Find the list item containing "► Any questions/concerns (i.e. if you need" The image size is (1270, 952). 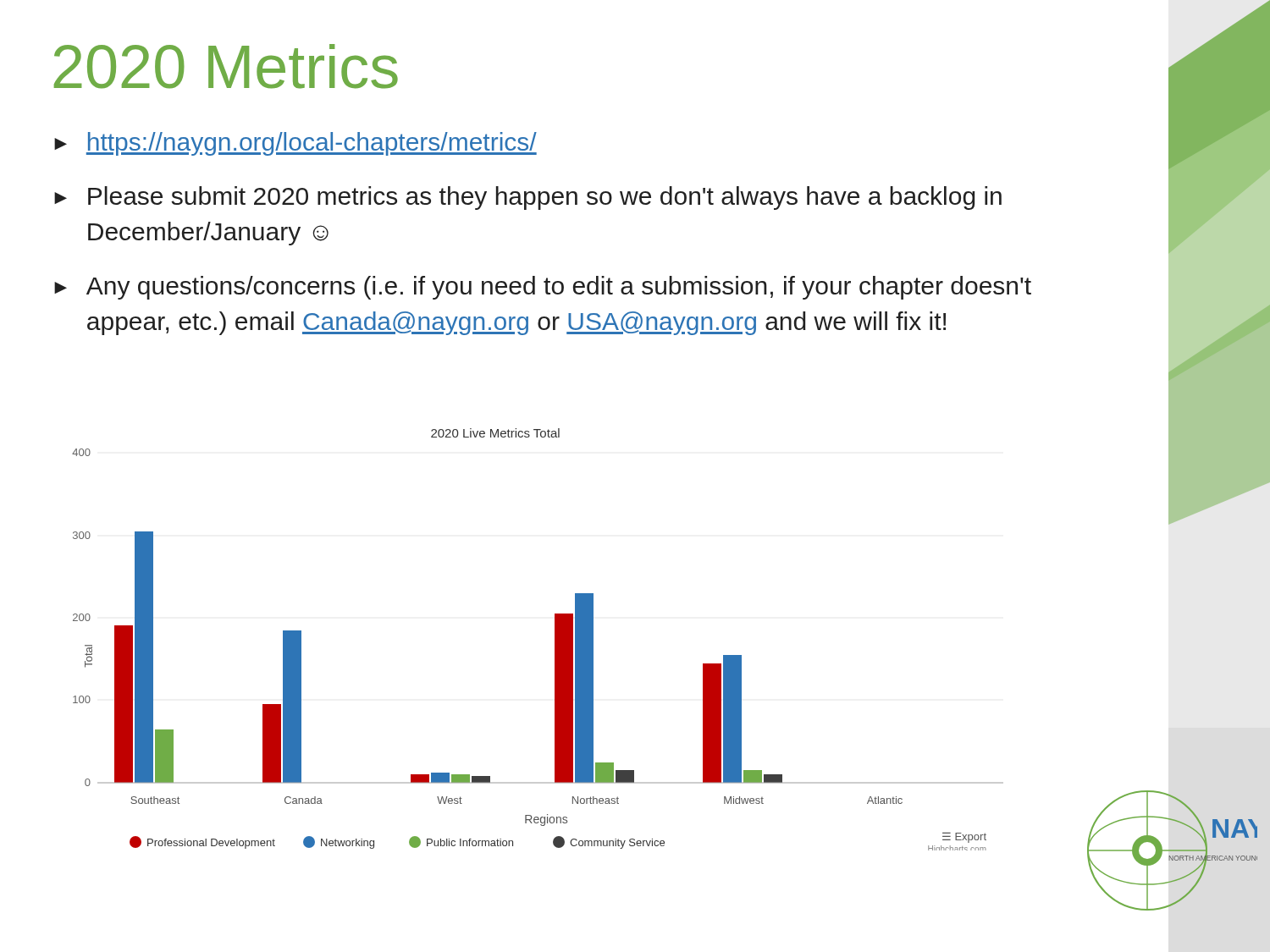click(x=559, y=304)
